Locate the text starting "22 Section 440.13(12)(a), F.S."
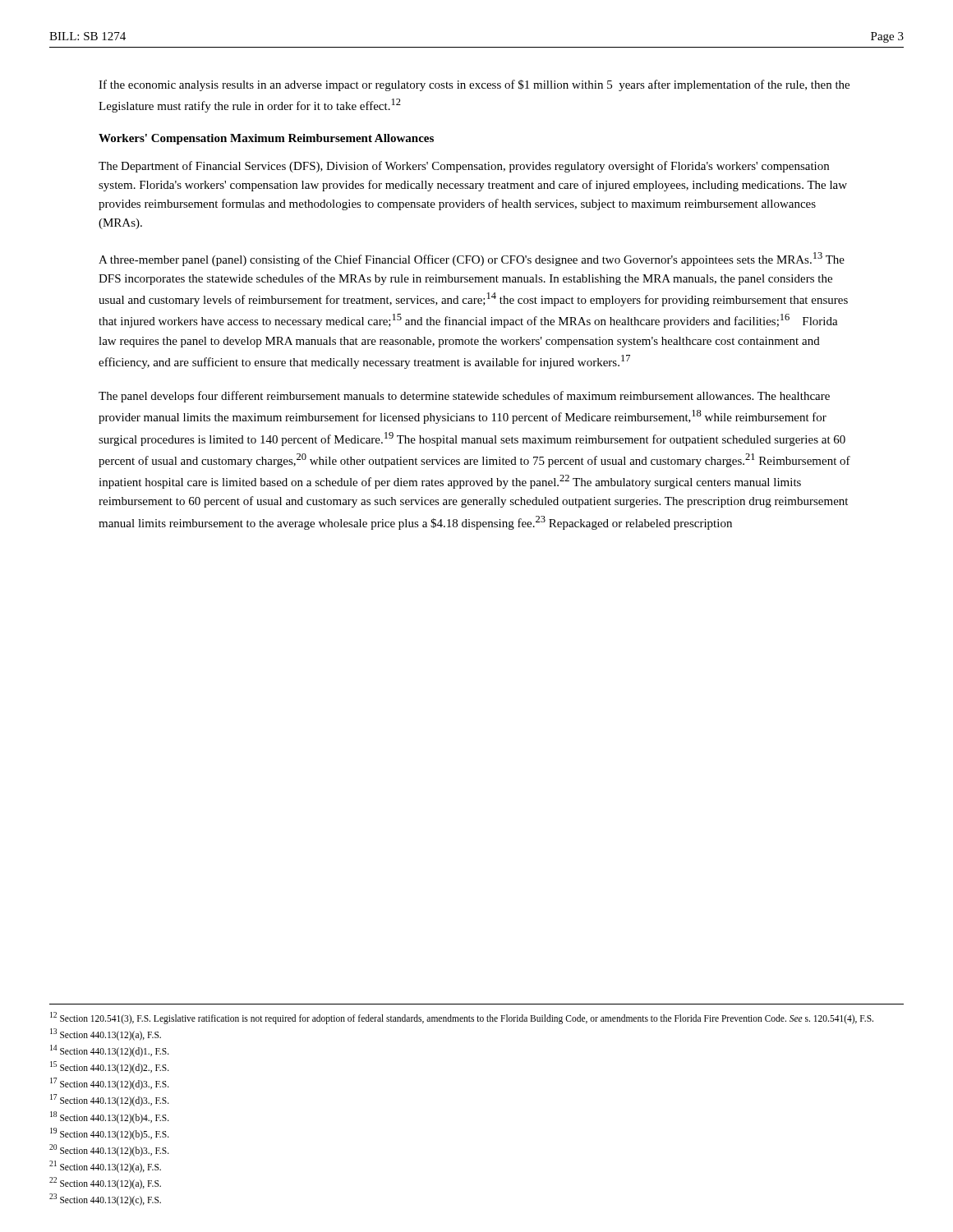This screenshot has height=1232, width=953. tap(105, 1182)
